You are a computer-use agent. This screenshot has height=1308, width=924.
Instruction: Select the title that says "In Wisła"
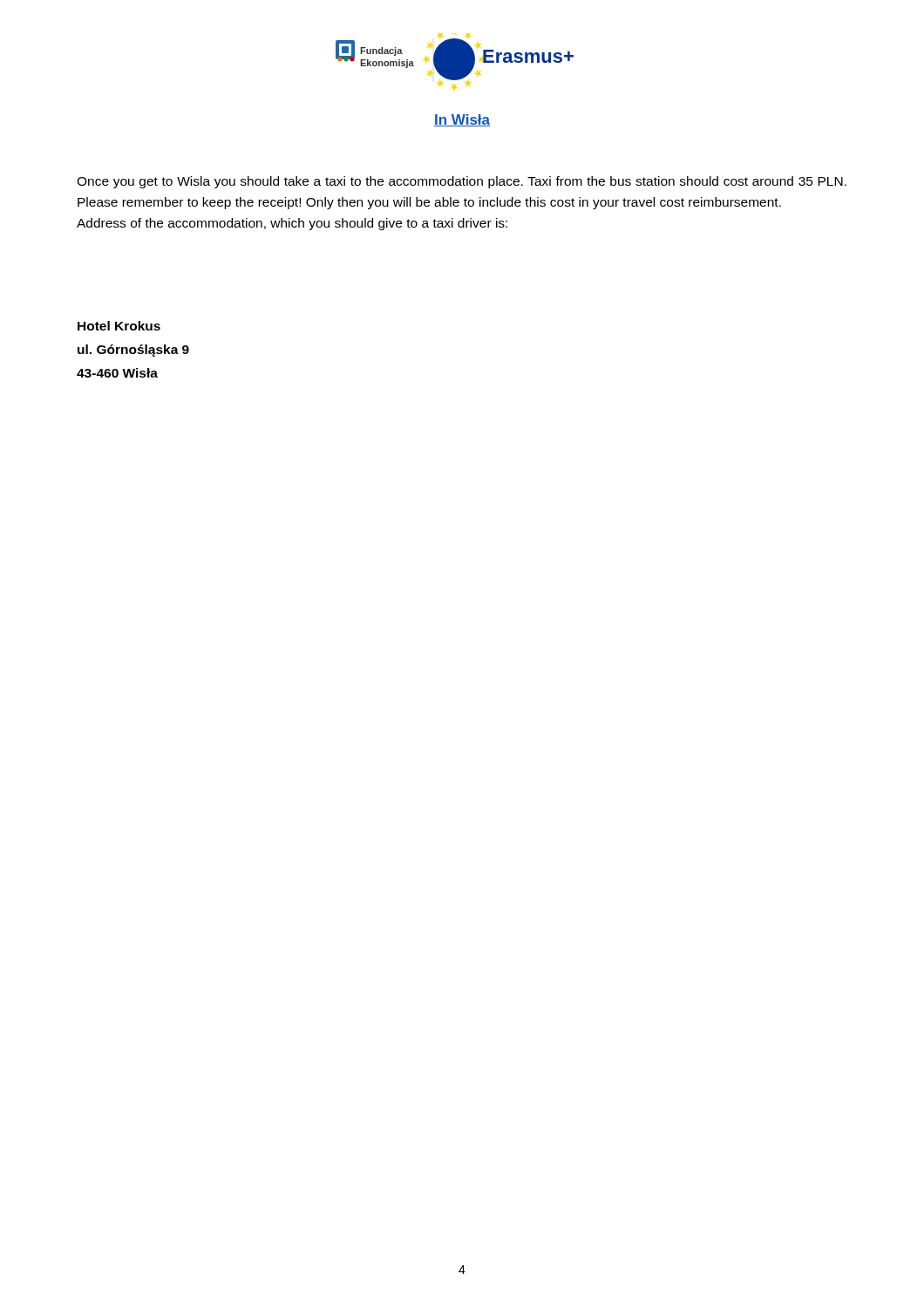(462, 120)
